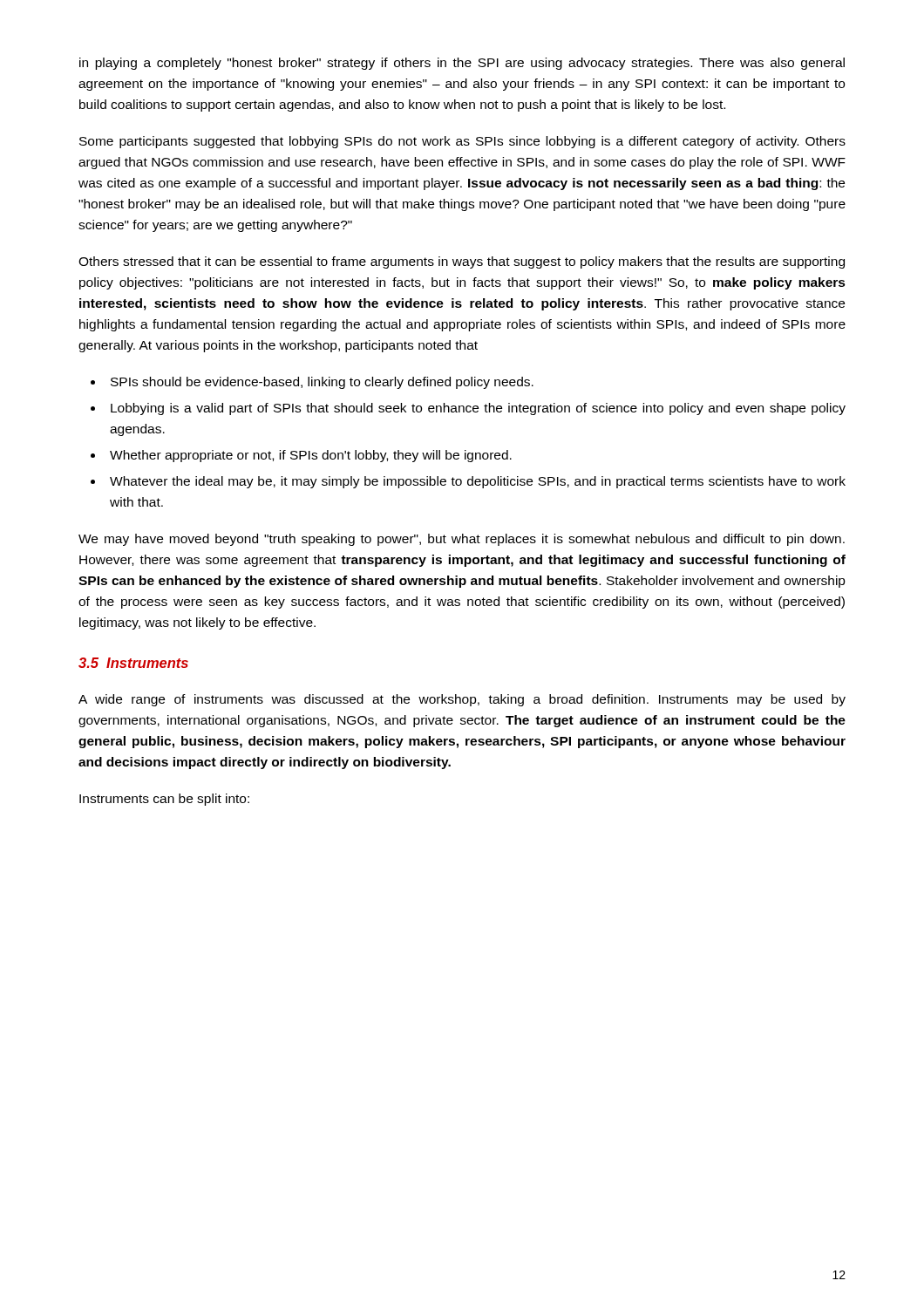Locate the text block containing "Some participants suggested that lobbying SPIs do not"
Image resolution: width=924 pixels, height=1308 pixels.
462,183
